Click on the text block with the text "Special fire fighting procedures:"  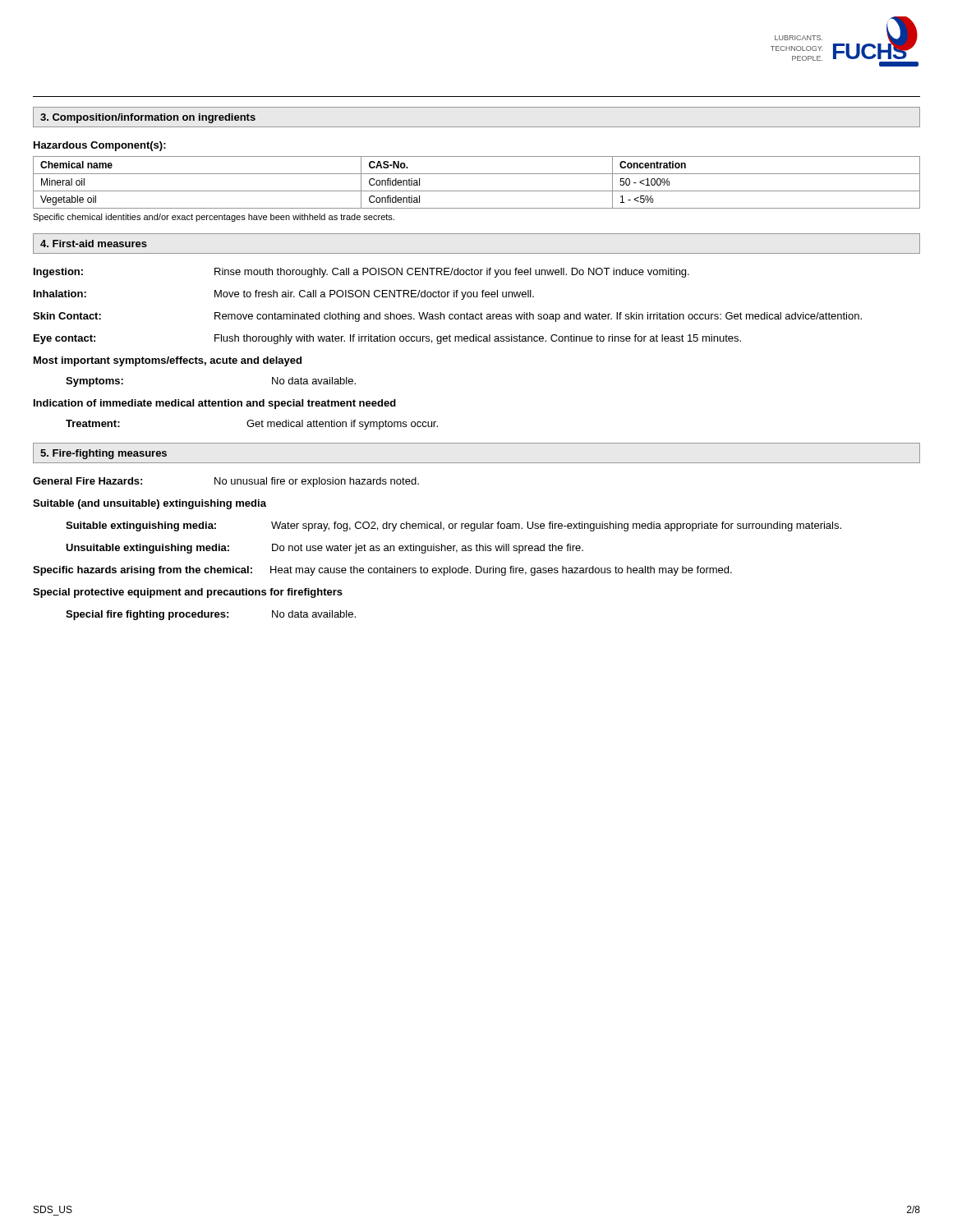click(211, 615)
